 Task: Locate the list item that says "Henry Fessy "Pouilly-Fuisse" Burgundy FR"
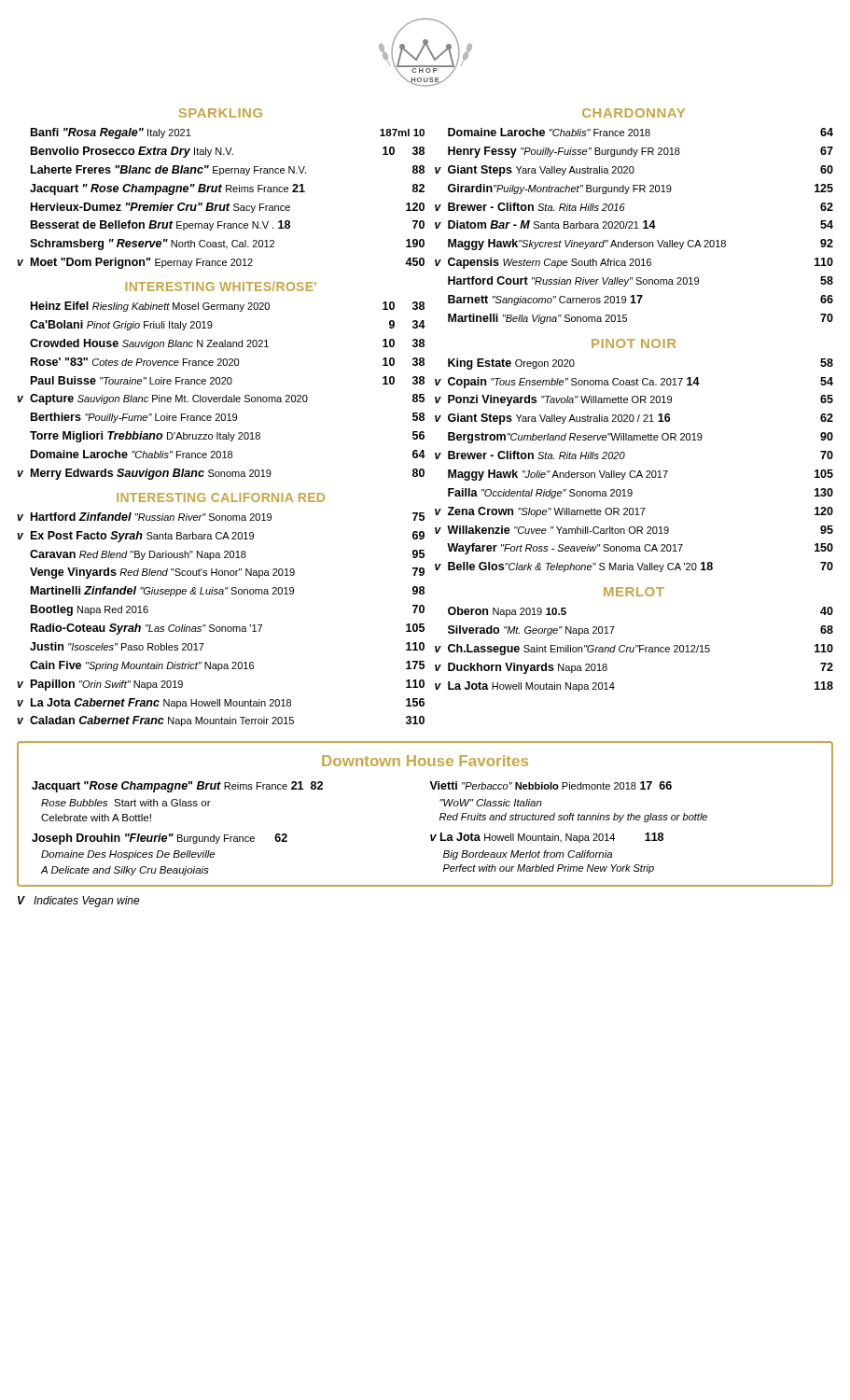point(634,151)
